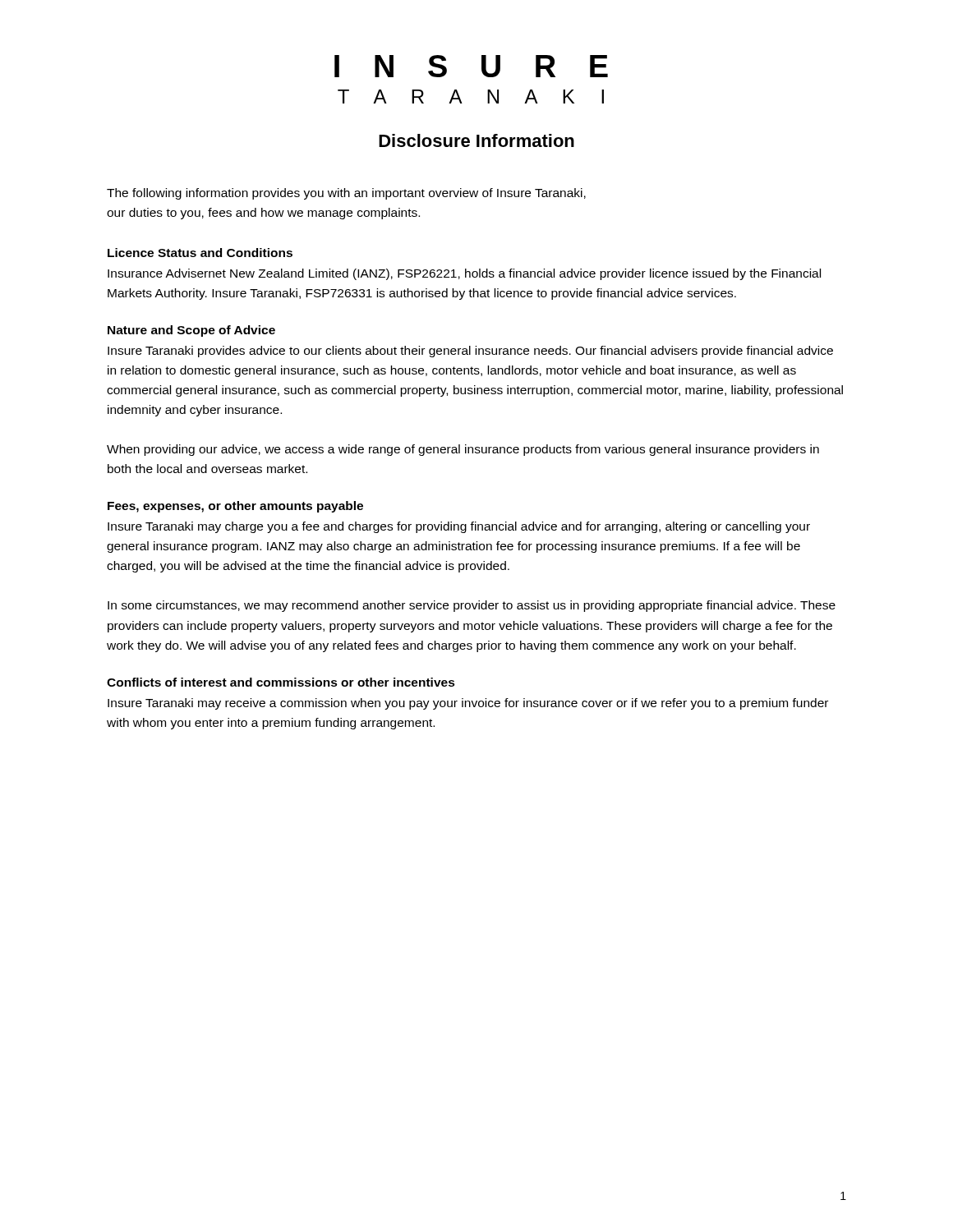This screenshot has height=1232, width=953.
Task: Click on the text block that says "In some circumstances, we may recommend"
Action: [x=471, y=625]
